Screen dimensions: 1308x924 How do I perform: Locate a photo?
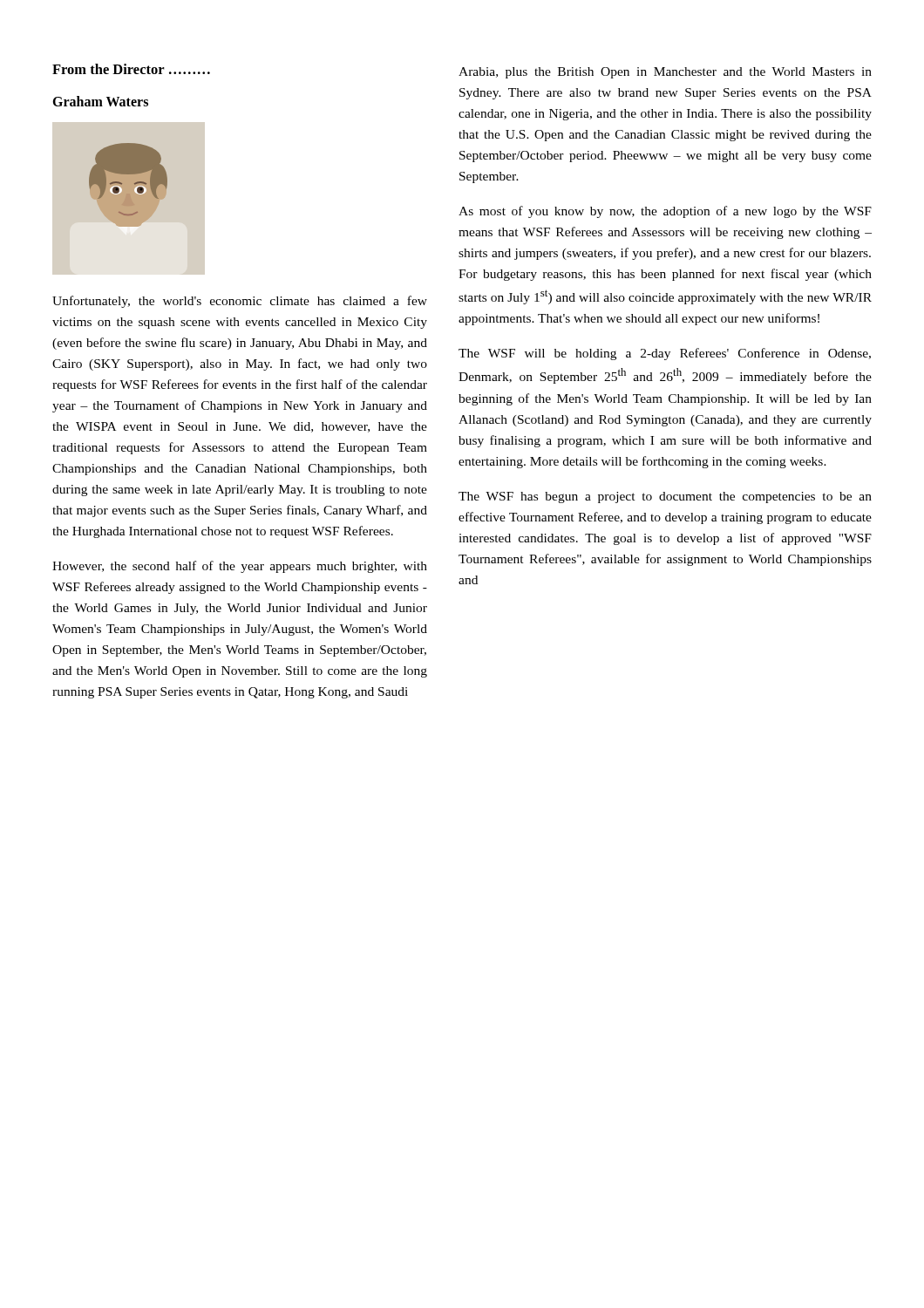click(x=129, y=198)
